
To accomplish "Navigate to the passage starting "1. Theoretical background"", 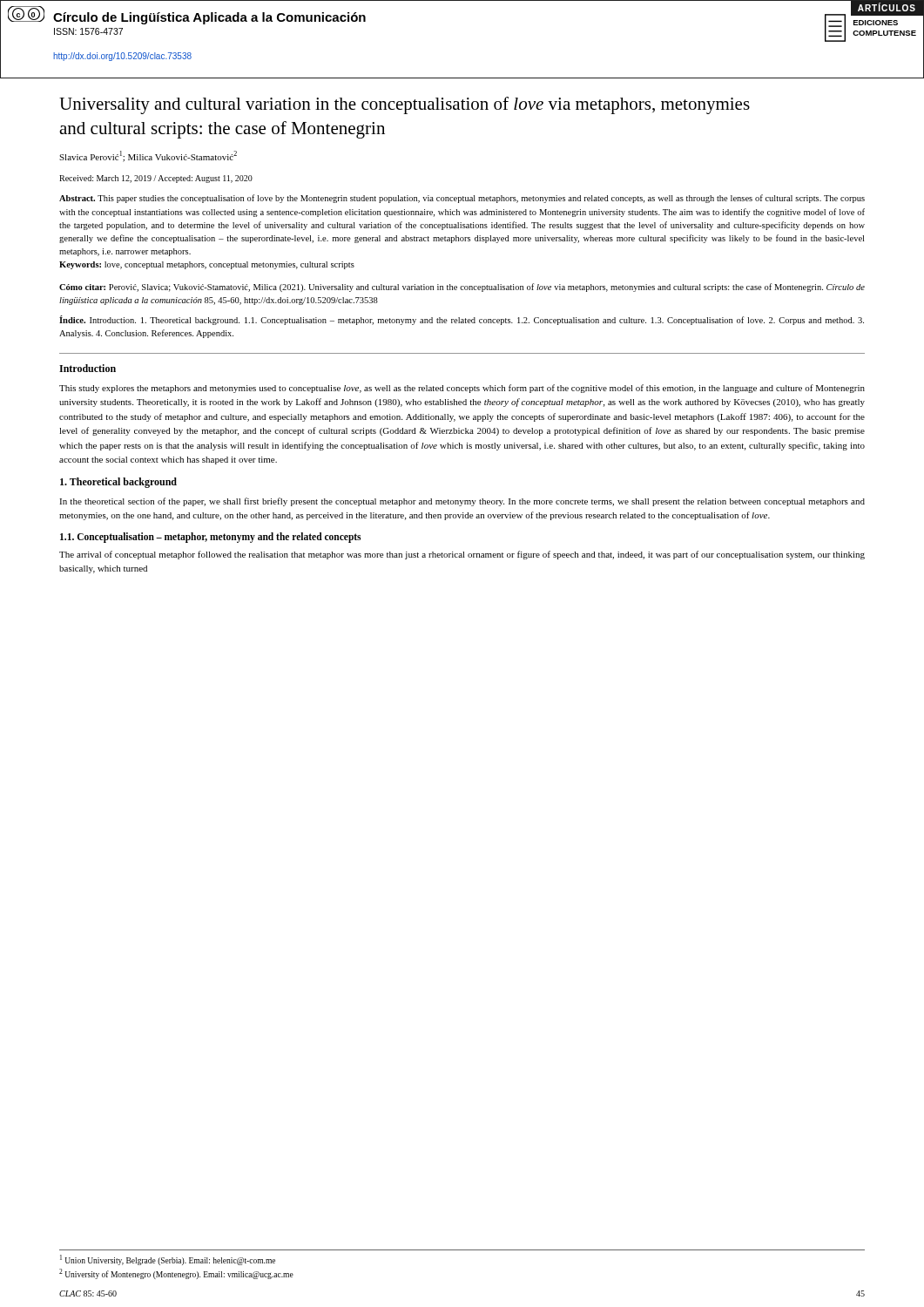I will (118, 483).
